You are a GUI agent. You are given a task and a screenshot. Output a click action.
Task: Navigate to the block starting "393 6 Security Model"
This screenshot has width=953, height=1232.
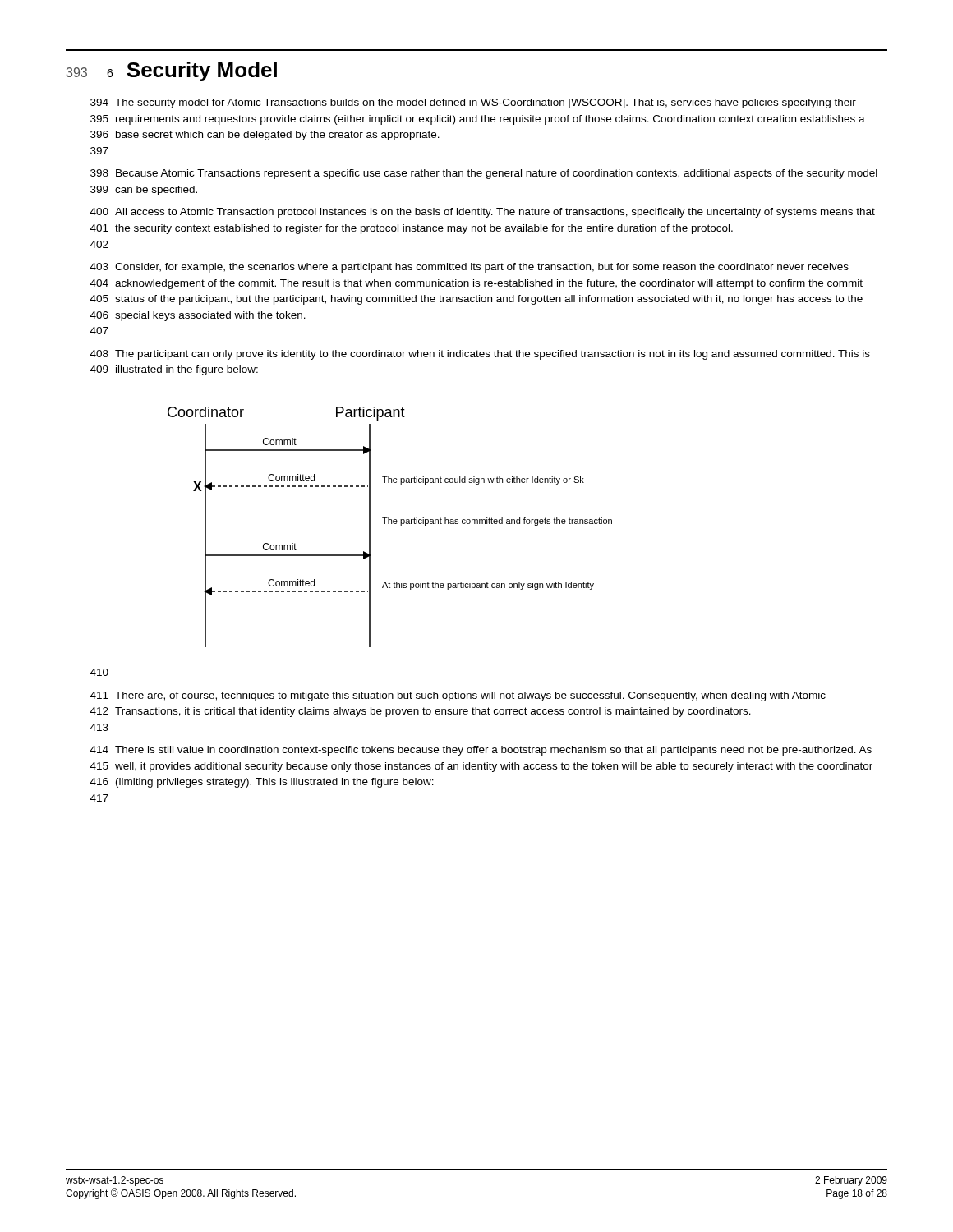click(x=172, y=71)
